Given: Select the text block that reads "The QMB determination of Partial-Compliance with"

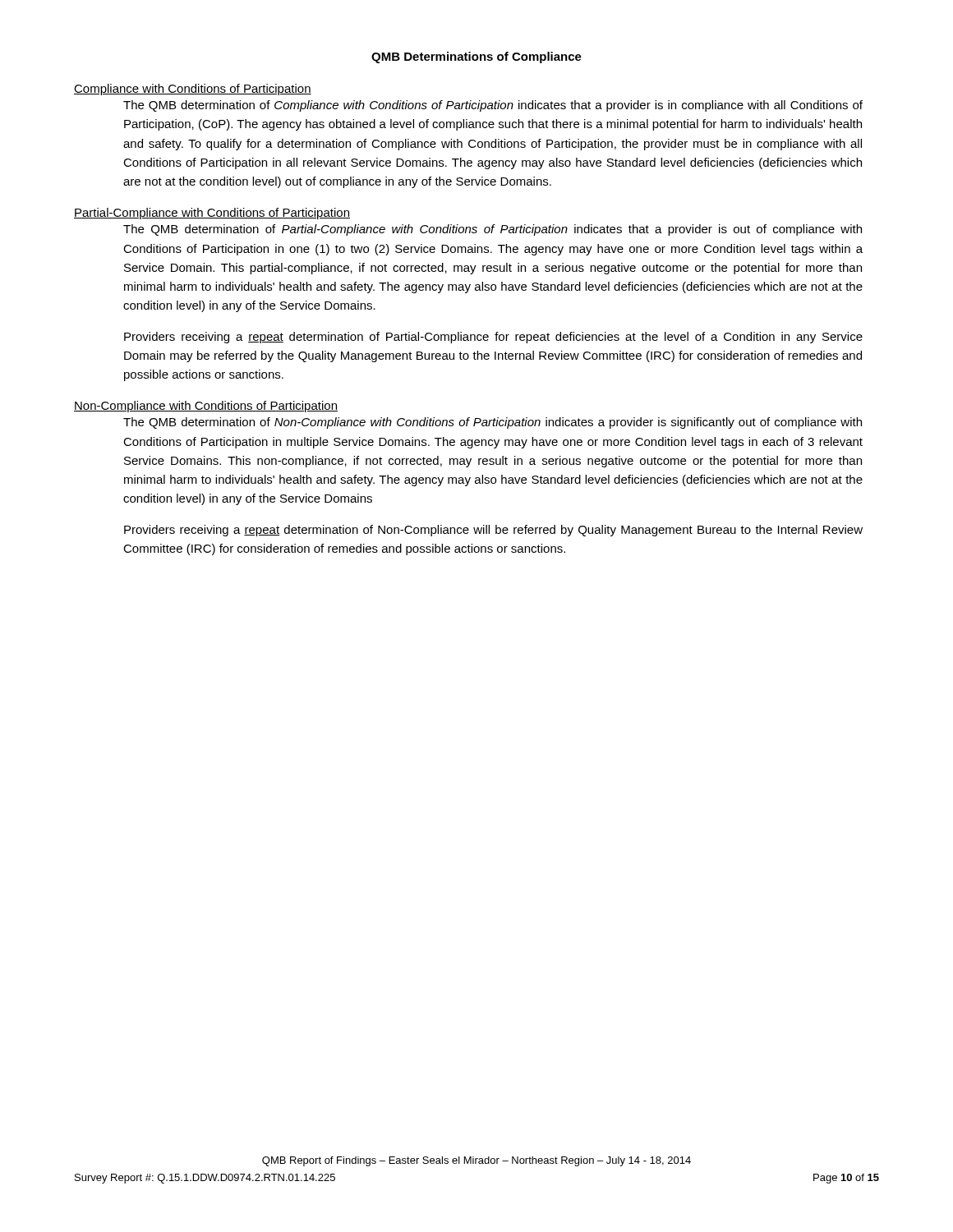Looking at the screenshot, I should 493,267.
